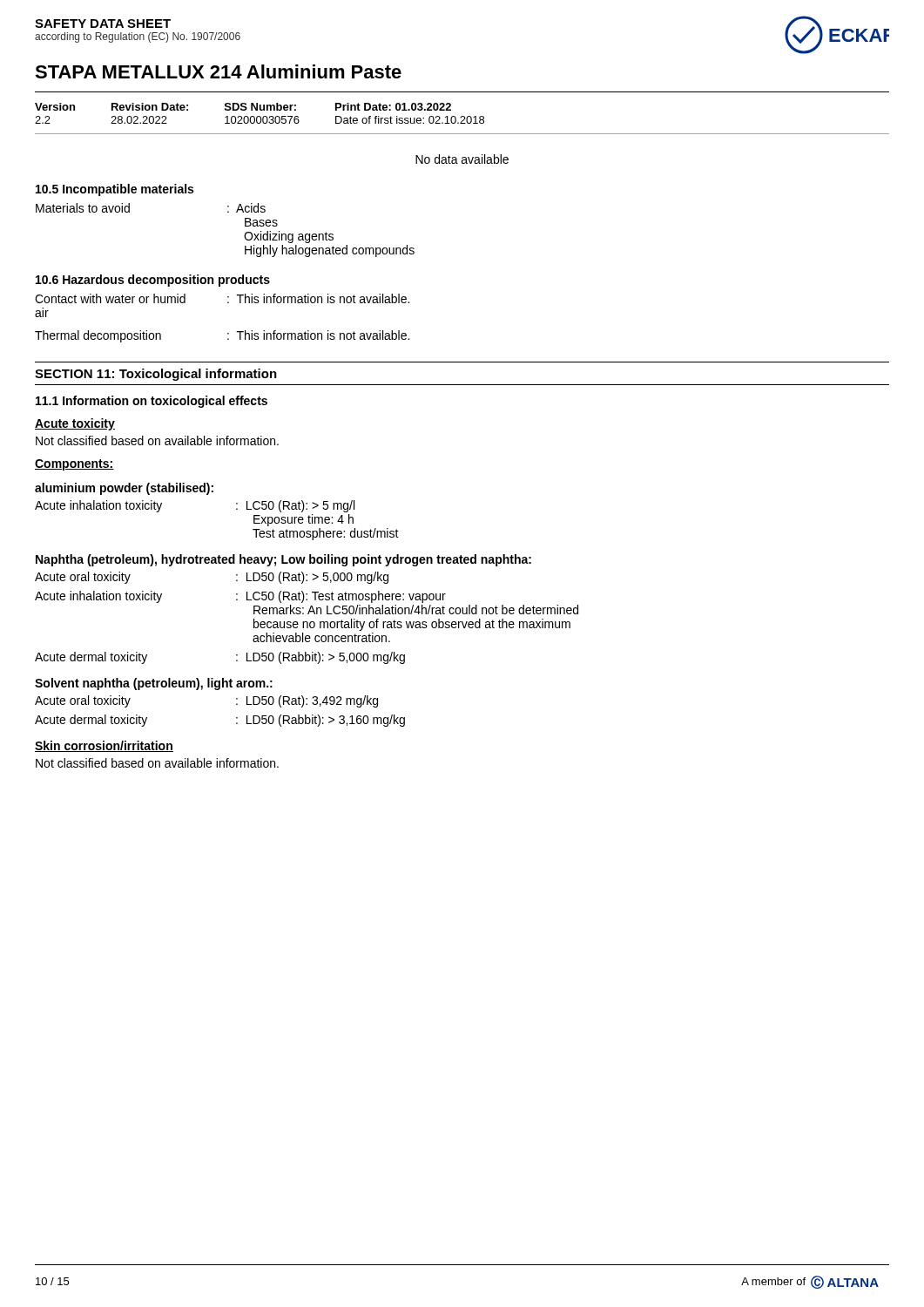This screenshot has height=1307, width=924.
Task: Where does it say "11.1 Information on toxicological effects"?
Action: [151, 401]
